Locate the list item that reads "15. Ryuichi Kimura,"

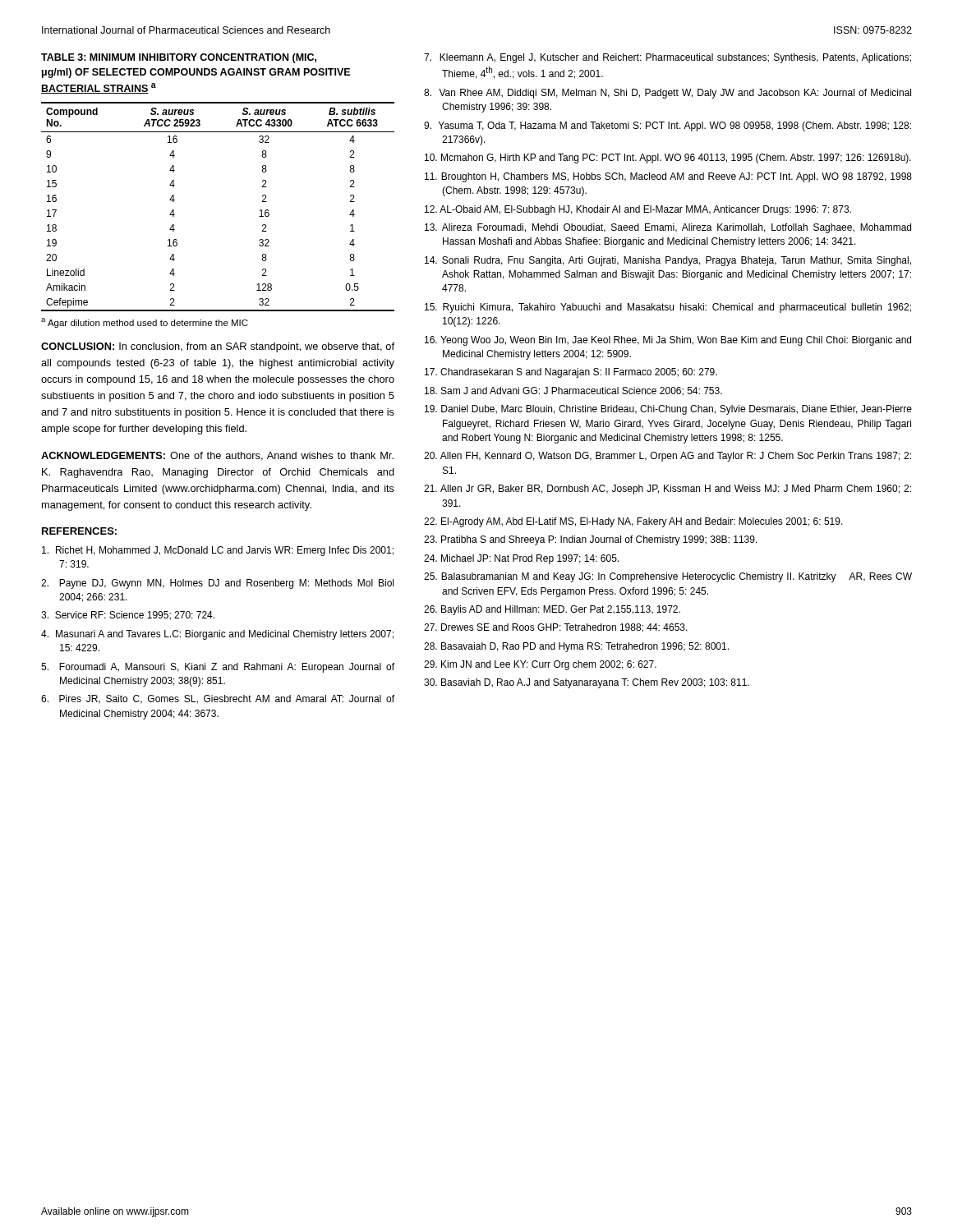[x=668, y=314]
